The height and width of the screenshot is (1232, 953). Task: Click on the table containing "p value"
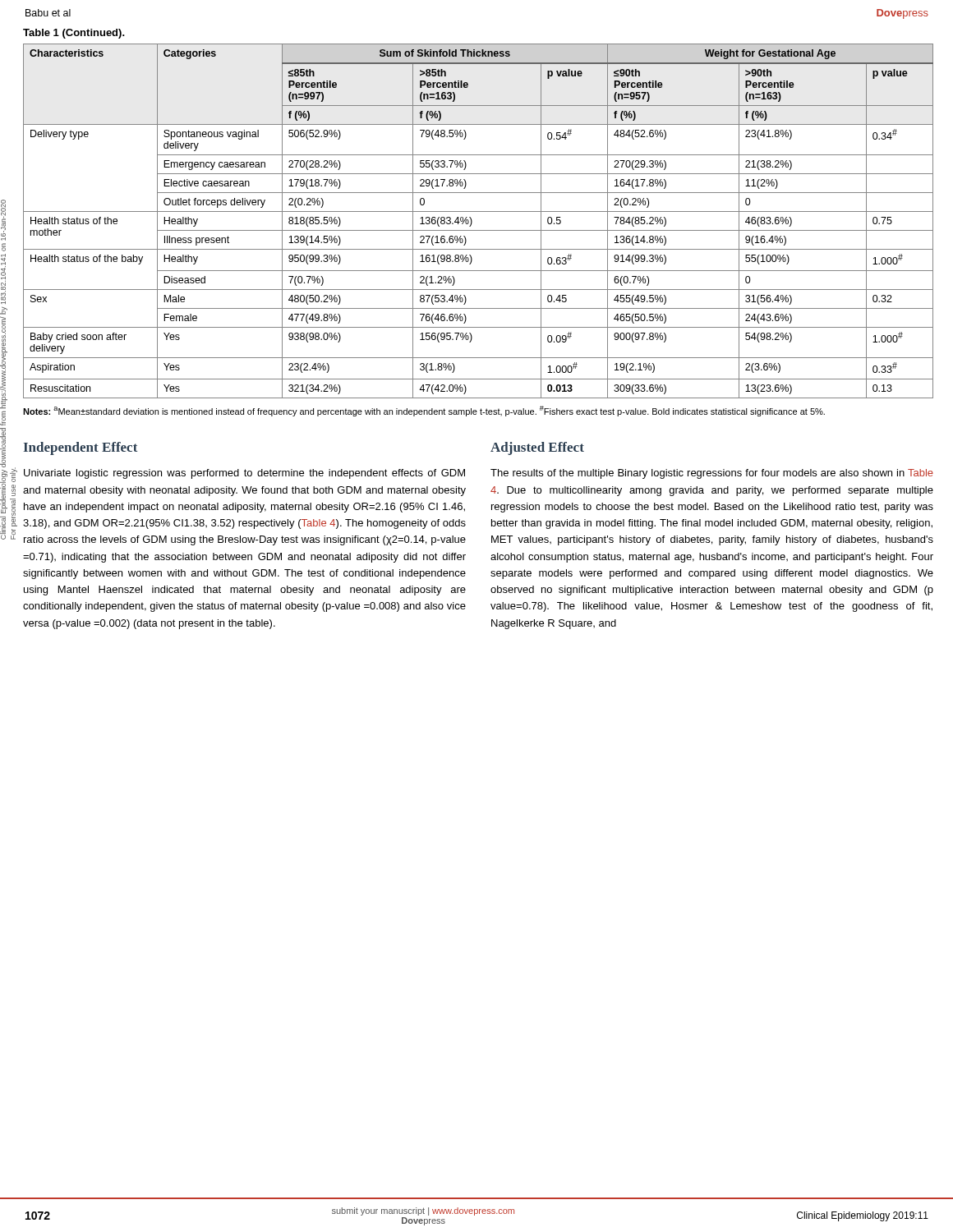pos(478,221)
